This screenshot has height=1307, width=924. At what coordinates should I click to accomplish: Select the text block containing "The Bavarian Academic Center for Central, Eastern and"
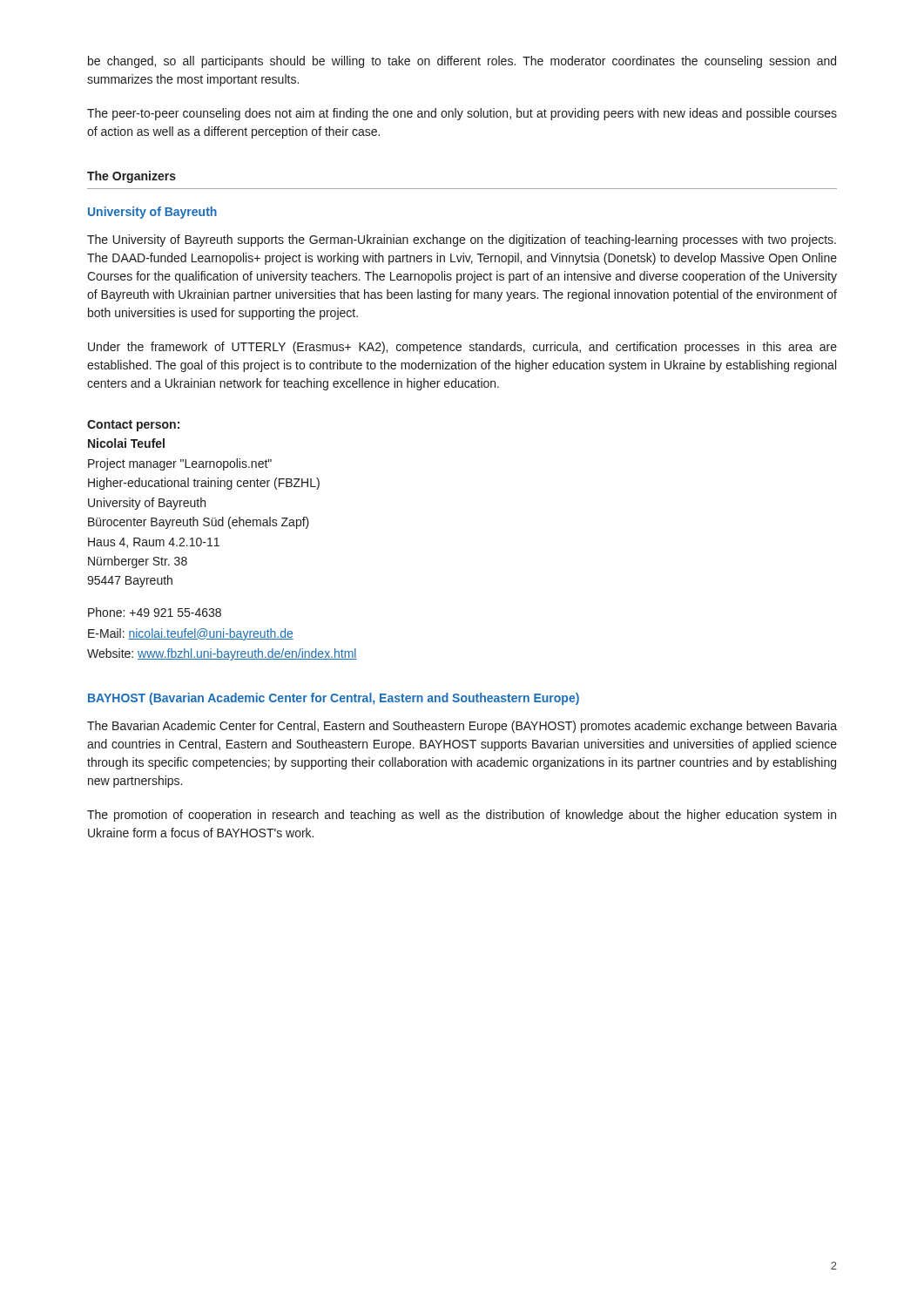(462, 753)
